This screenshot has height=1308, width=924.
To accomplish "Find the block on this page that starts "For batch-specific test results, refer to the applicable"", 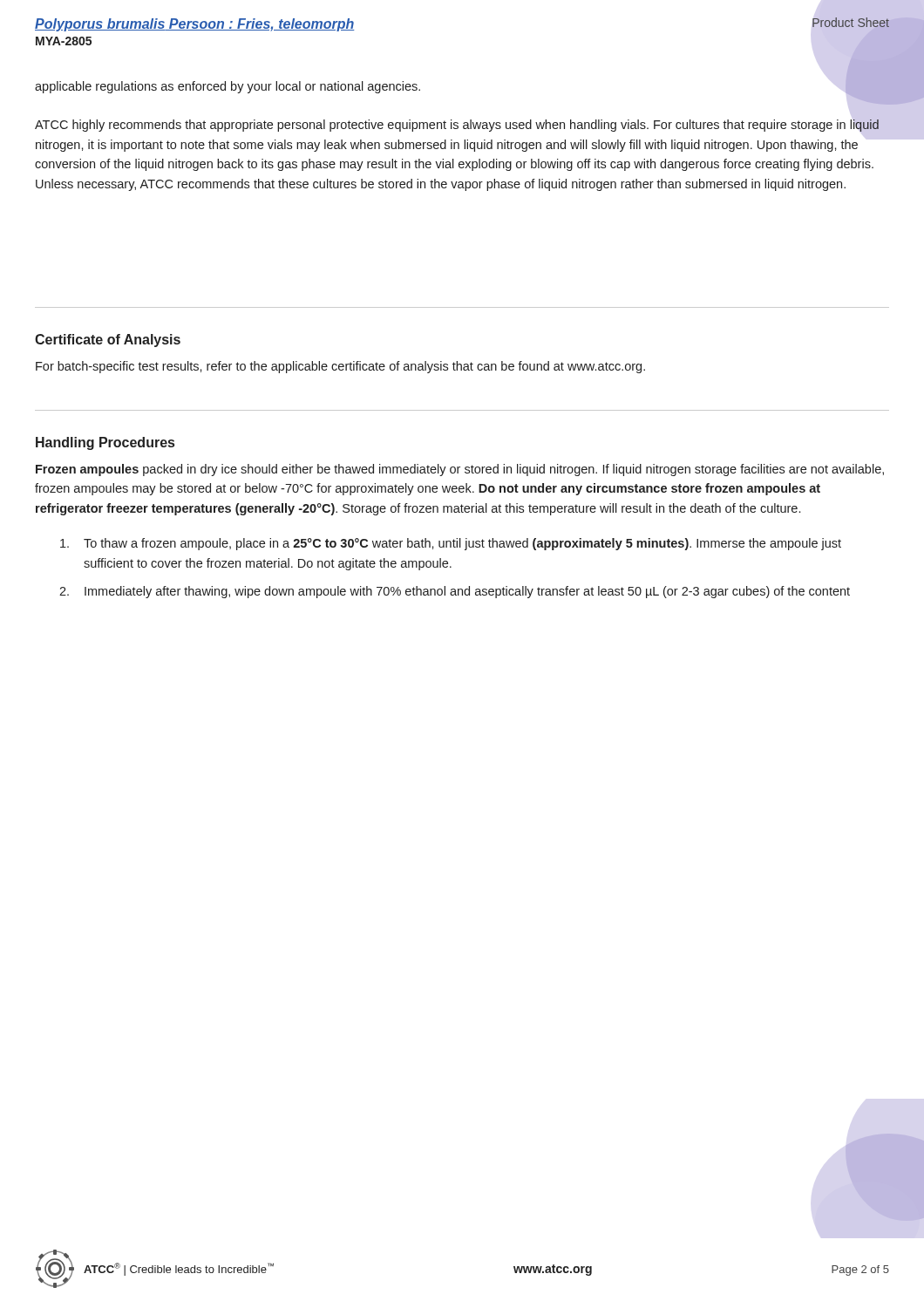I will pyautogui.click(x=340, y=367).
